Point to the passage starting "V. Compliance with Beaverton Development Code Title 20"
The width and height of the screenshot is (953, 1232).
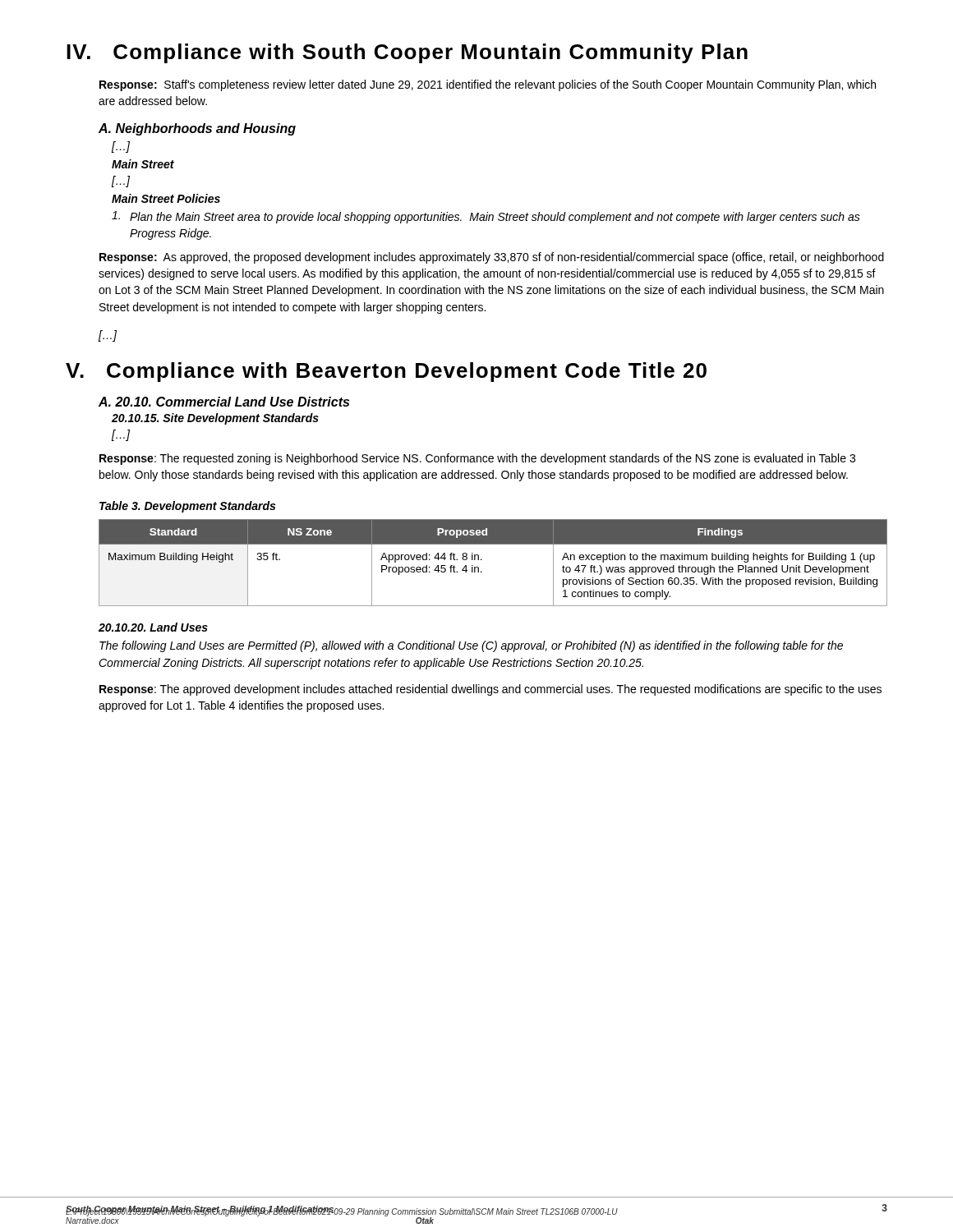point(476,371)
